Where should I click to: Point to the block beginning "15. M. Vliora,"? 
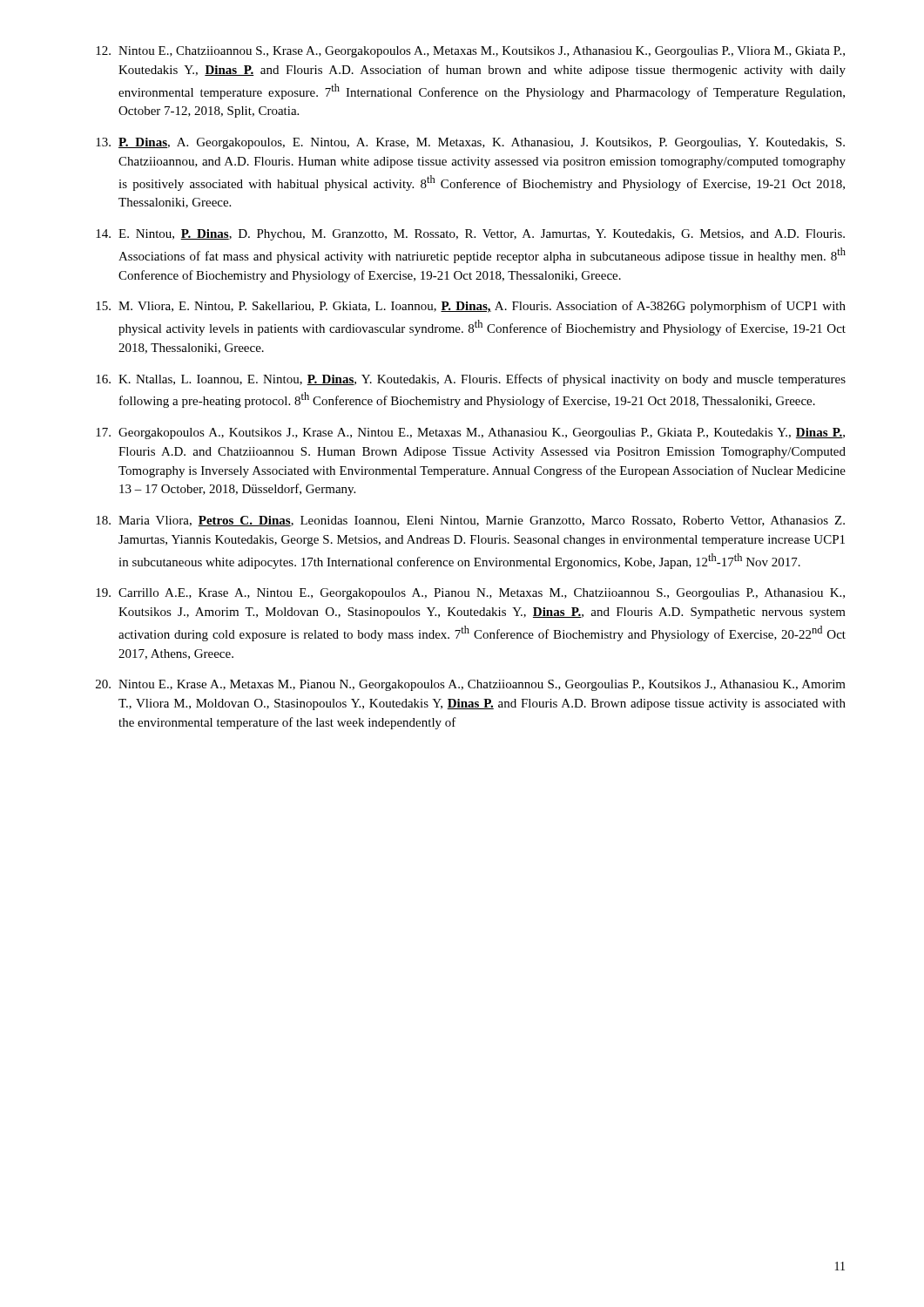tap(462, 328)
